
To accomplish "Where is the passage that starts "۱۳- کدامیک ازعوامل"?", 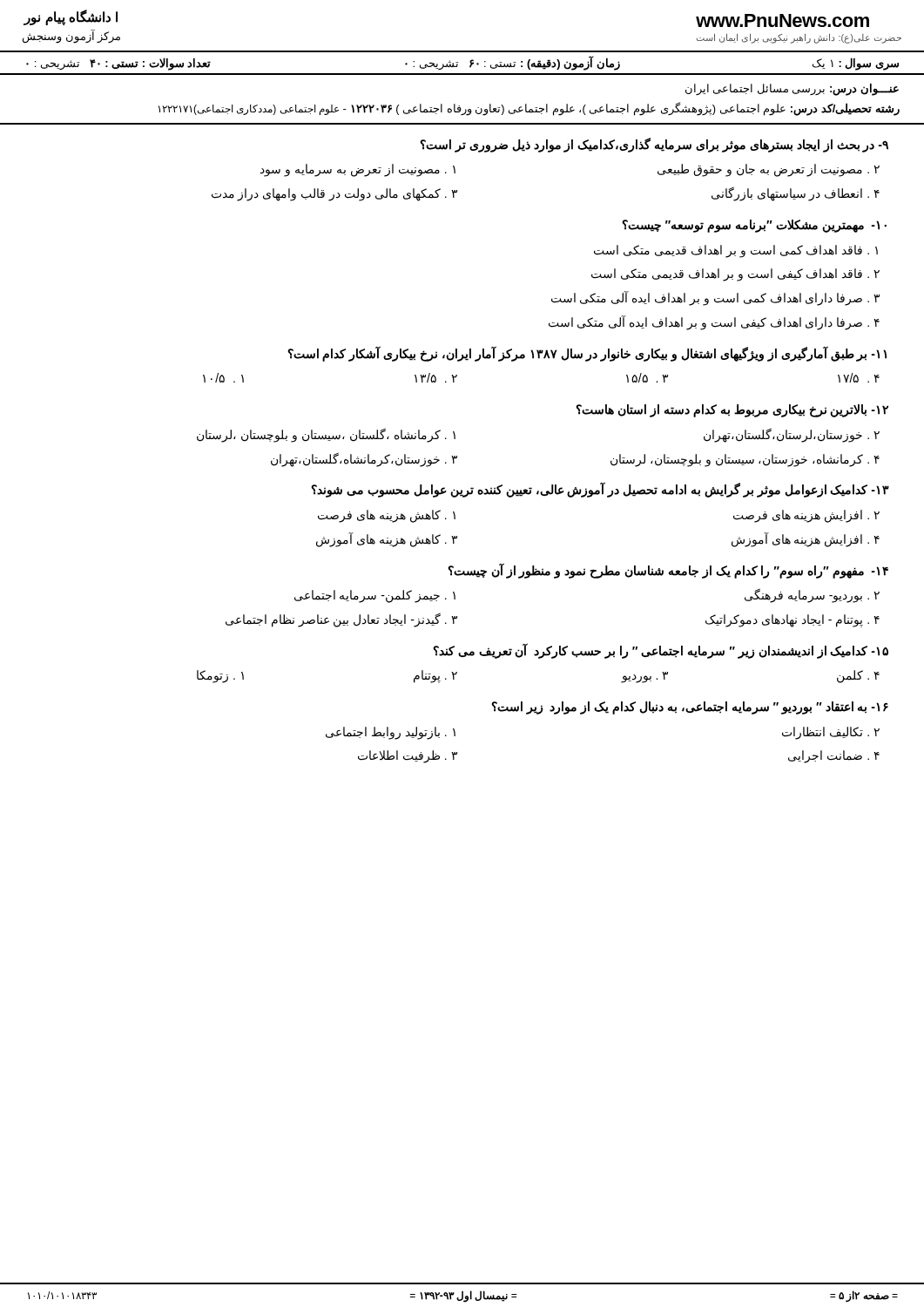I will (x=462, y=514).
